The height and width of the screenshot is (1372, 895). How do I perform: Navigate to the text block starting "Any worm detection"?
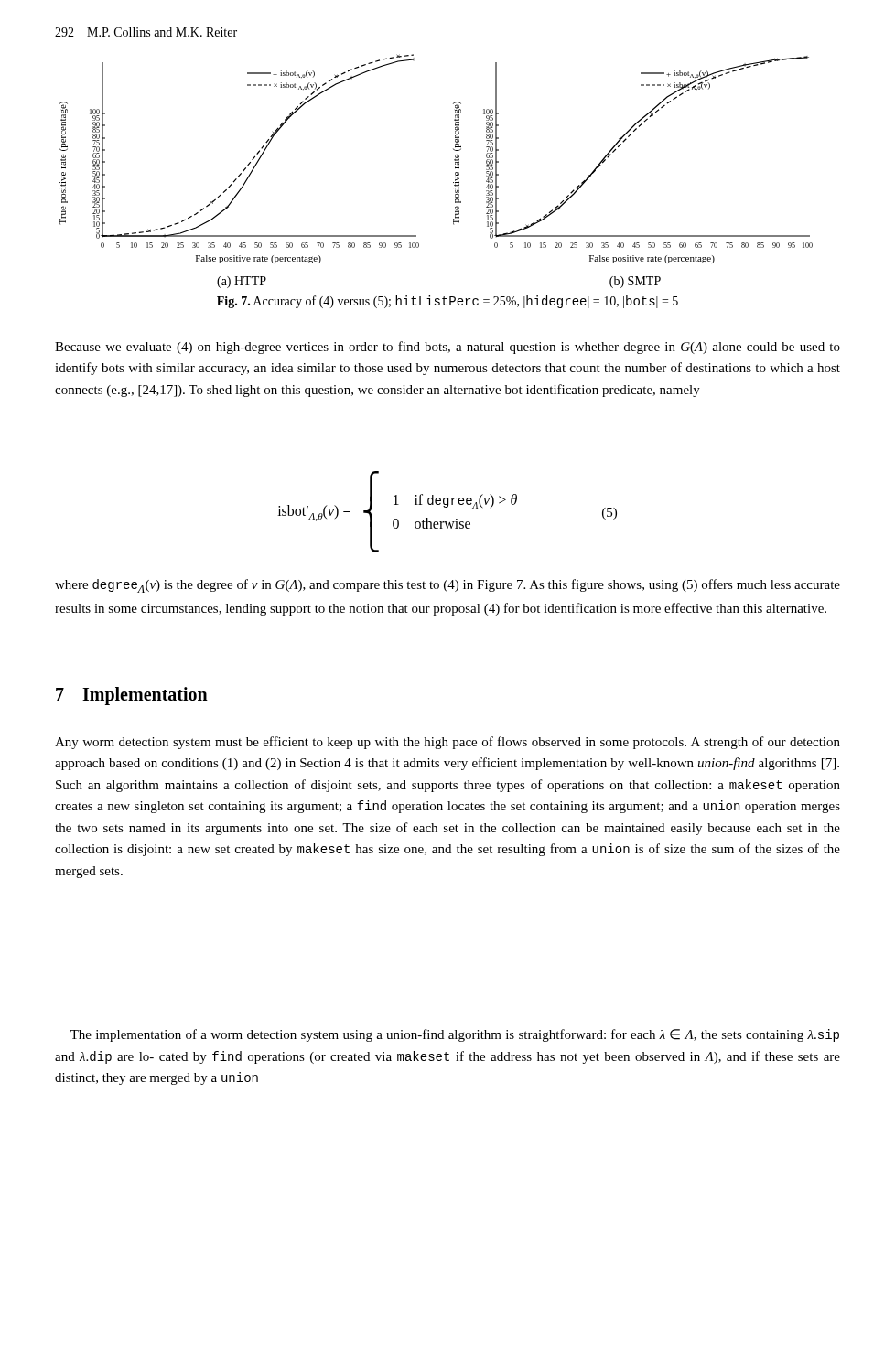448,806
